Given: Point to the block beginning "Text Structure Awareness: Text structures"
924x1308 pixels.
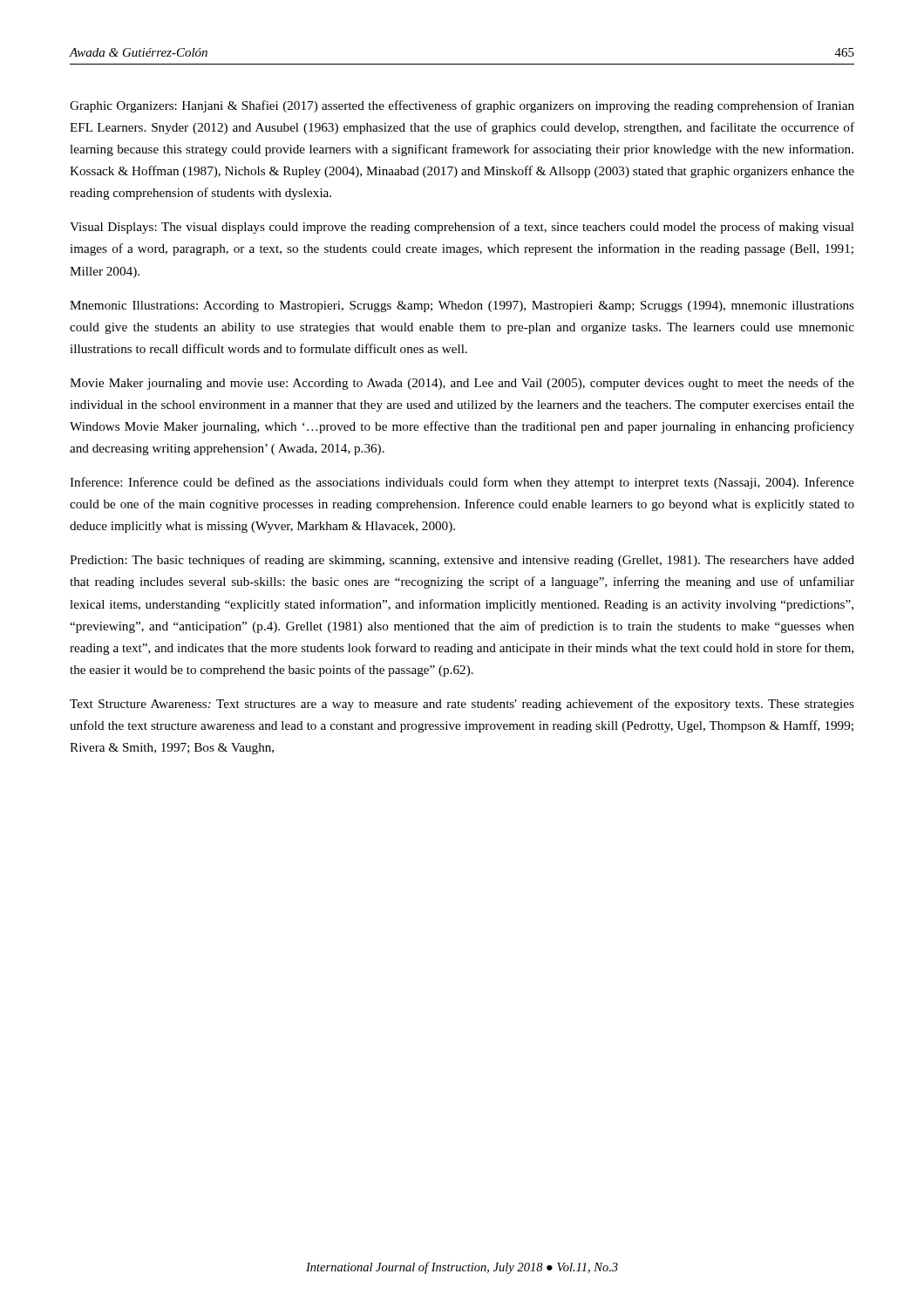Looking at the screenshot, I should pyautogui.click(x=462, y=725).
